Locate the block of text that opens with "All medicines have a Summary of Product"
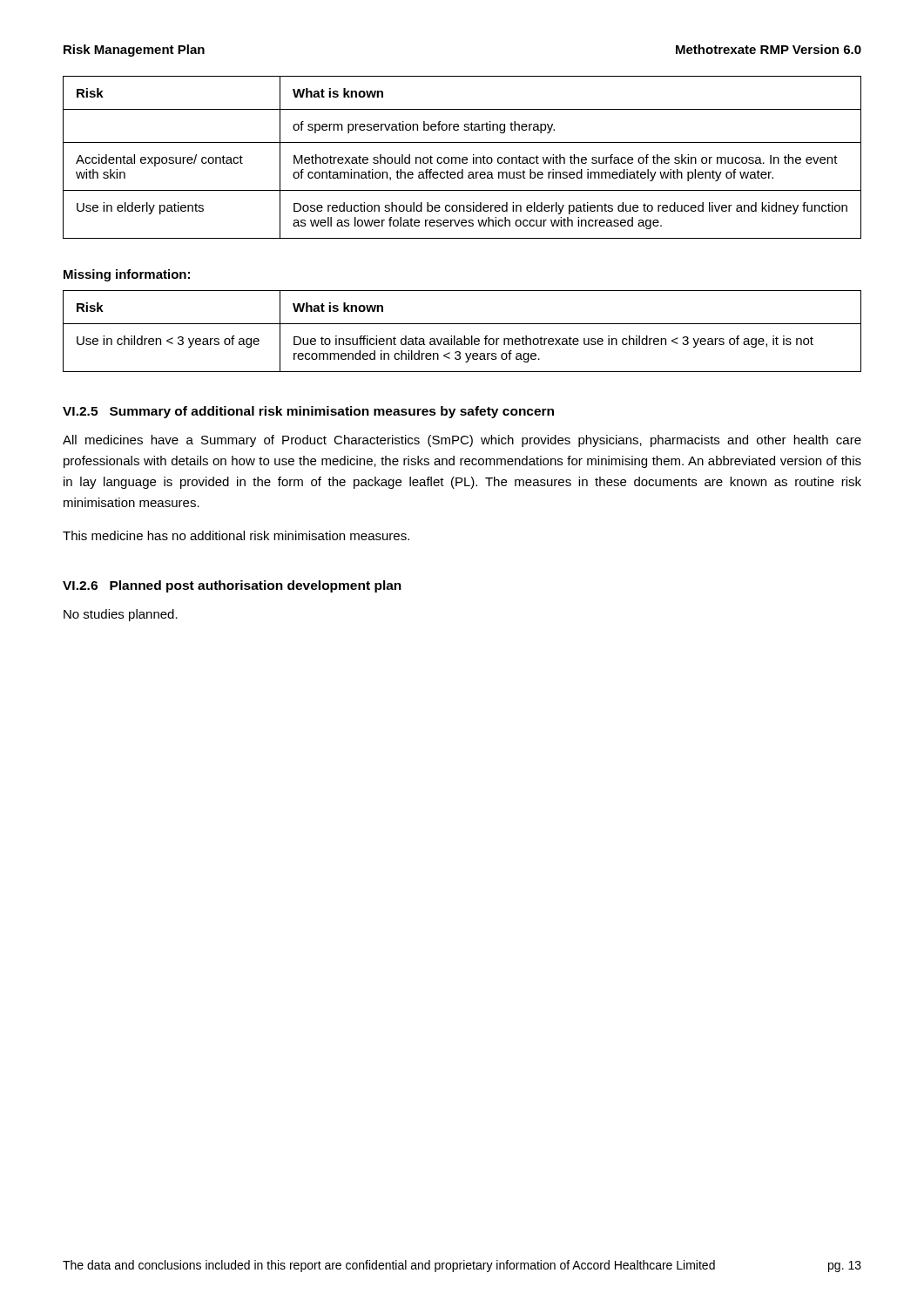 point(462,471)
